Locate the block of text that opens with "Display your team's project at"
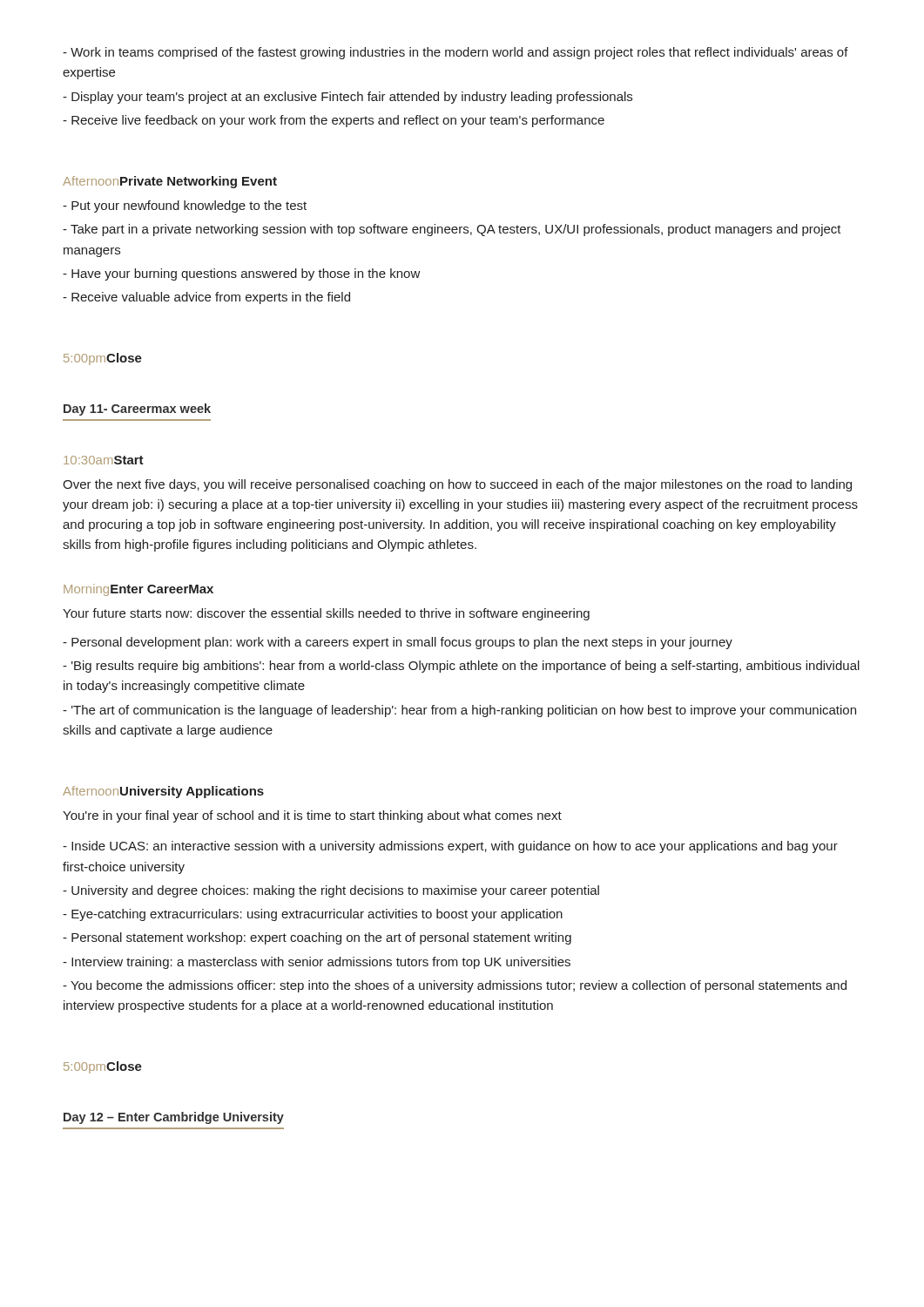Screen dimensions: 1307x924 point(348,96)
